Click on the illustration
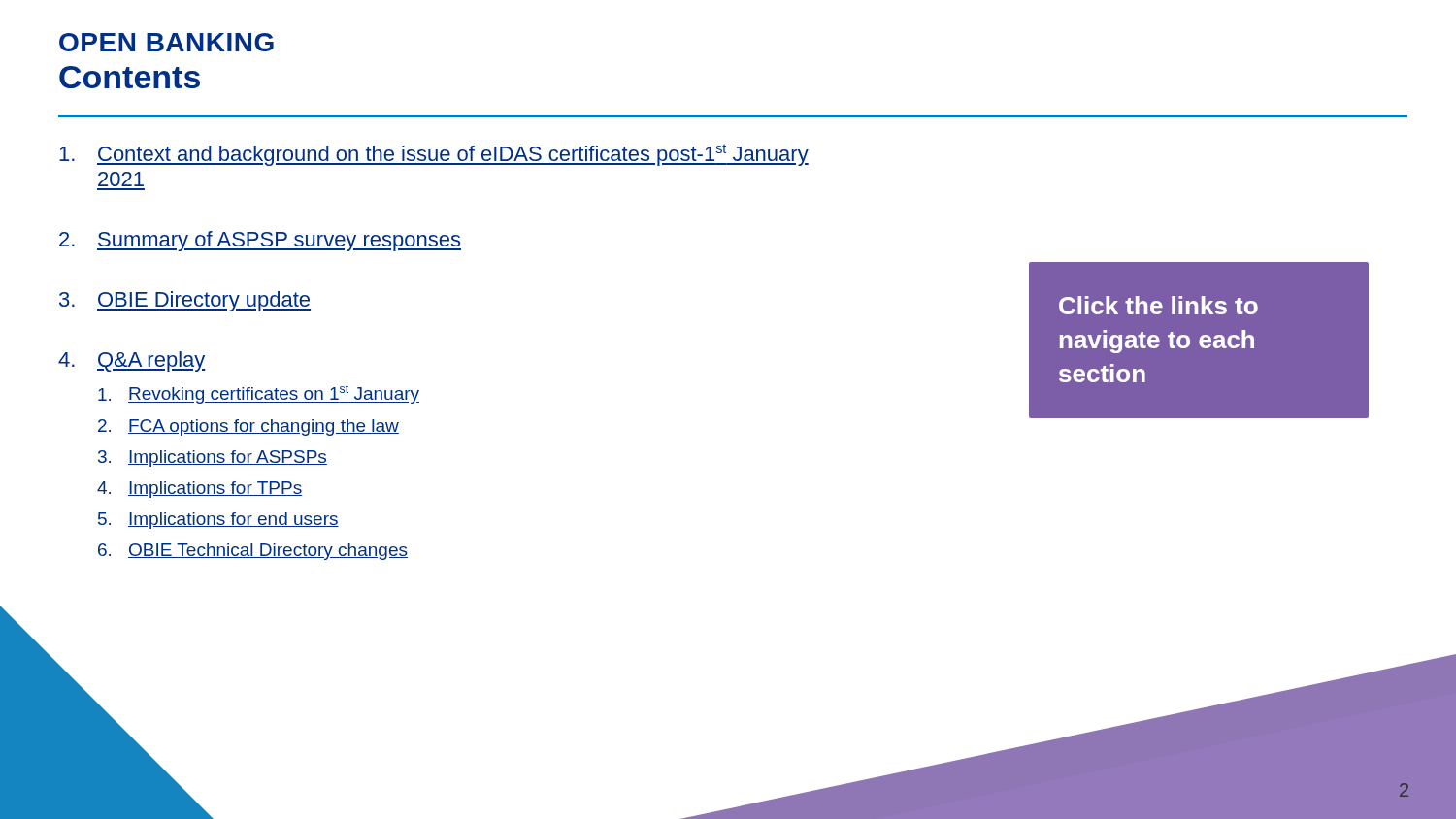The image size is (1456, 819). click(728, 698)
